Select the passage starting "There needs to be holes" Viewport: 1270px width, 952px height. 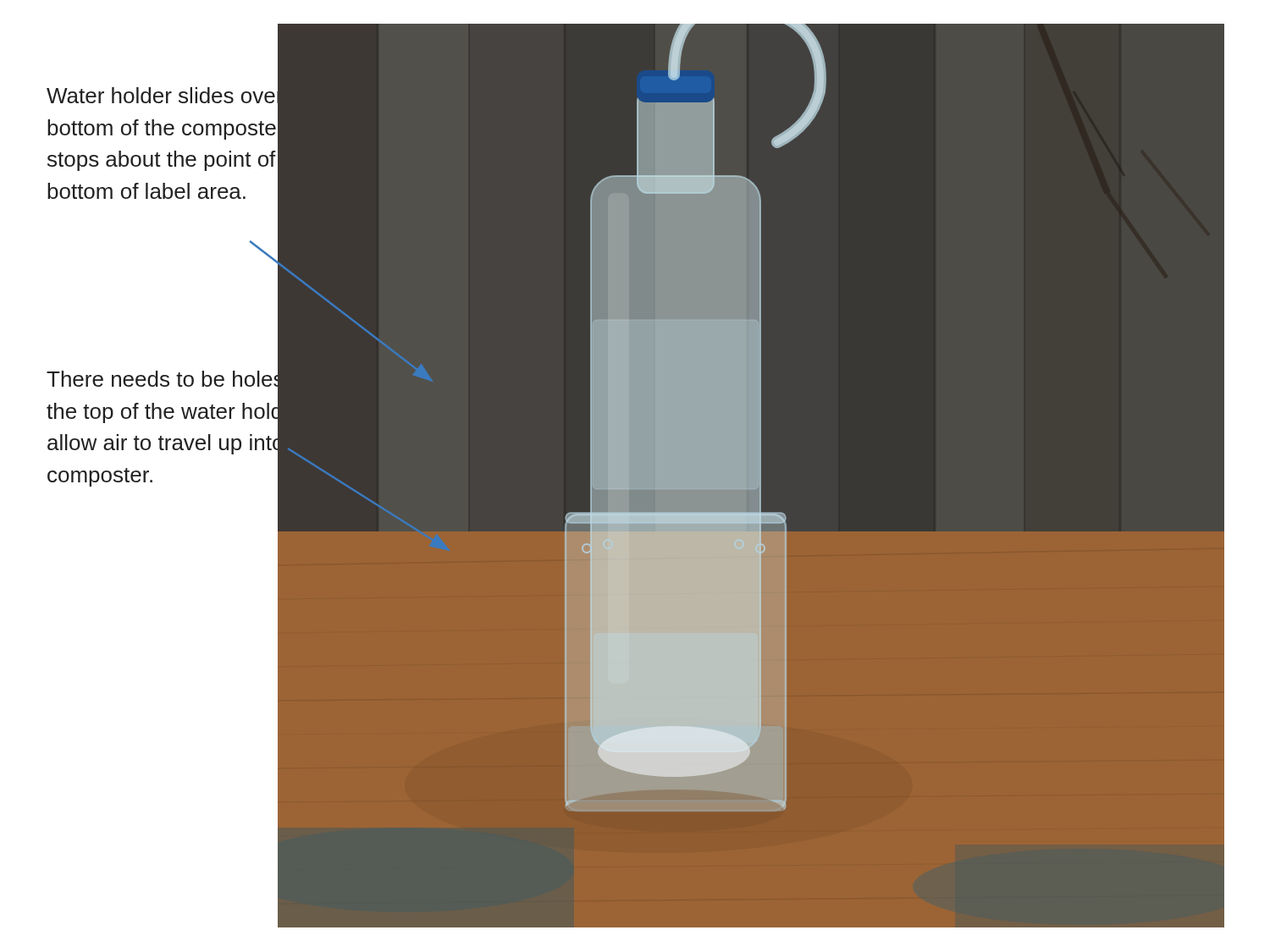pos(190,427)
